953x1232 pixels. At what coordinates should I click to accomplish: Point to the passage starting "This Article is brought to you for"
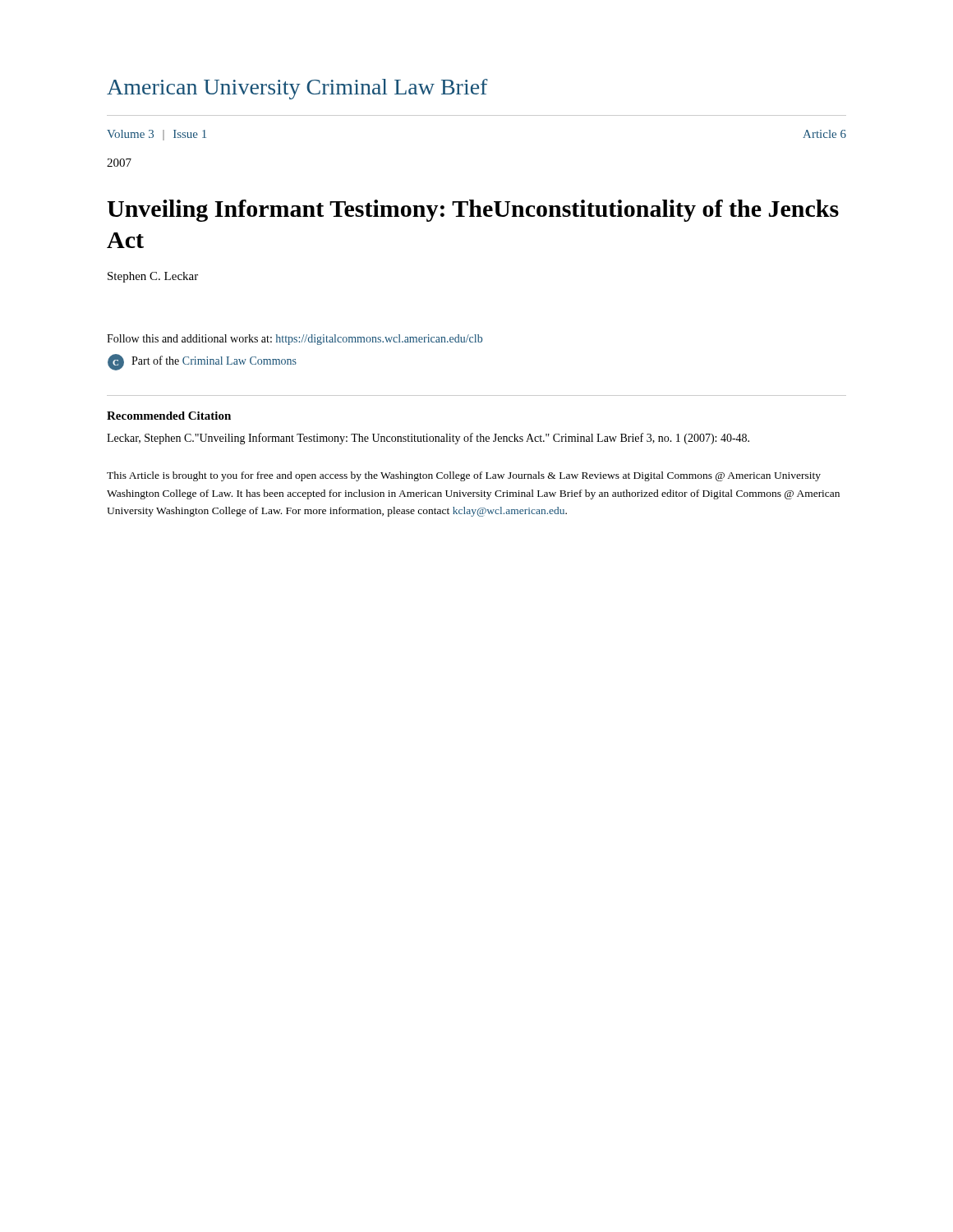click(473, 493)
